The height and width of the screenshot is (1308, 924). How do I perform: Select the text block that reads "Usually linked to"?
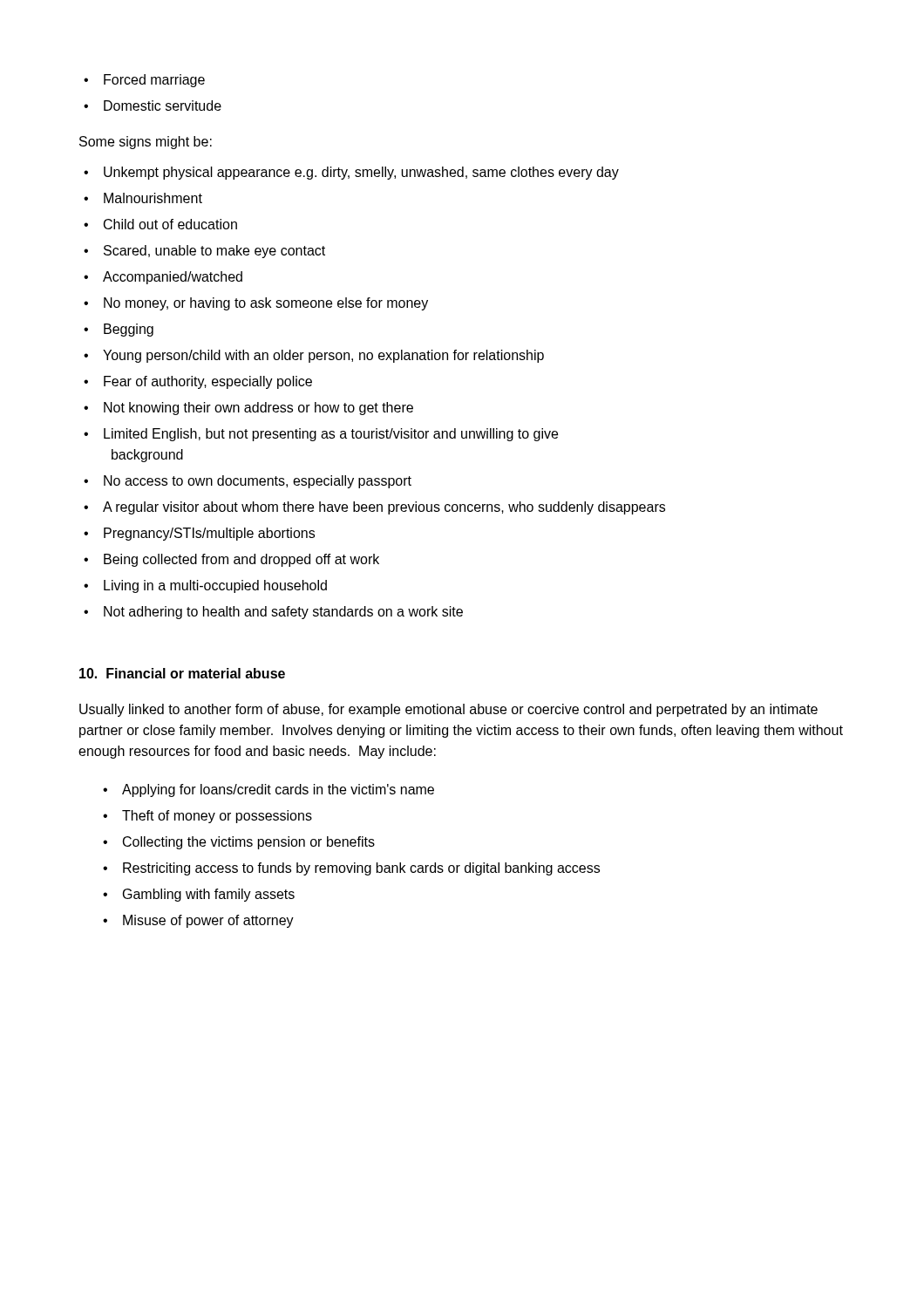(x=461, y=730)
